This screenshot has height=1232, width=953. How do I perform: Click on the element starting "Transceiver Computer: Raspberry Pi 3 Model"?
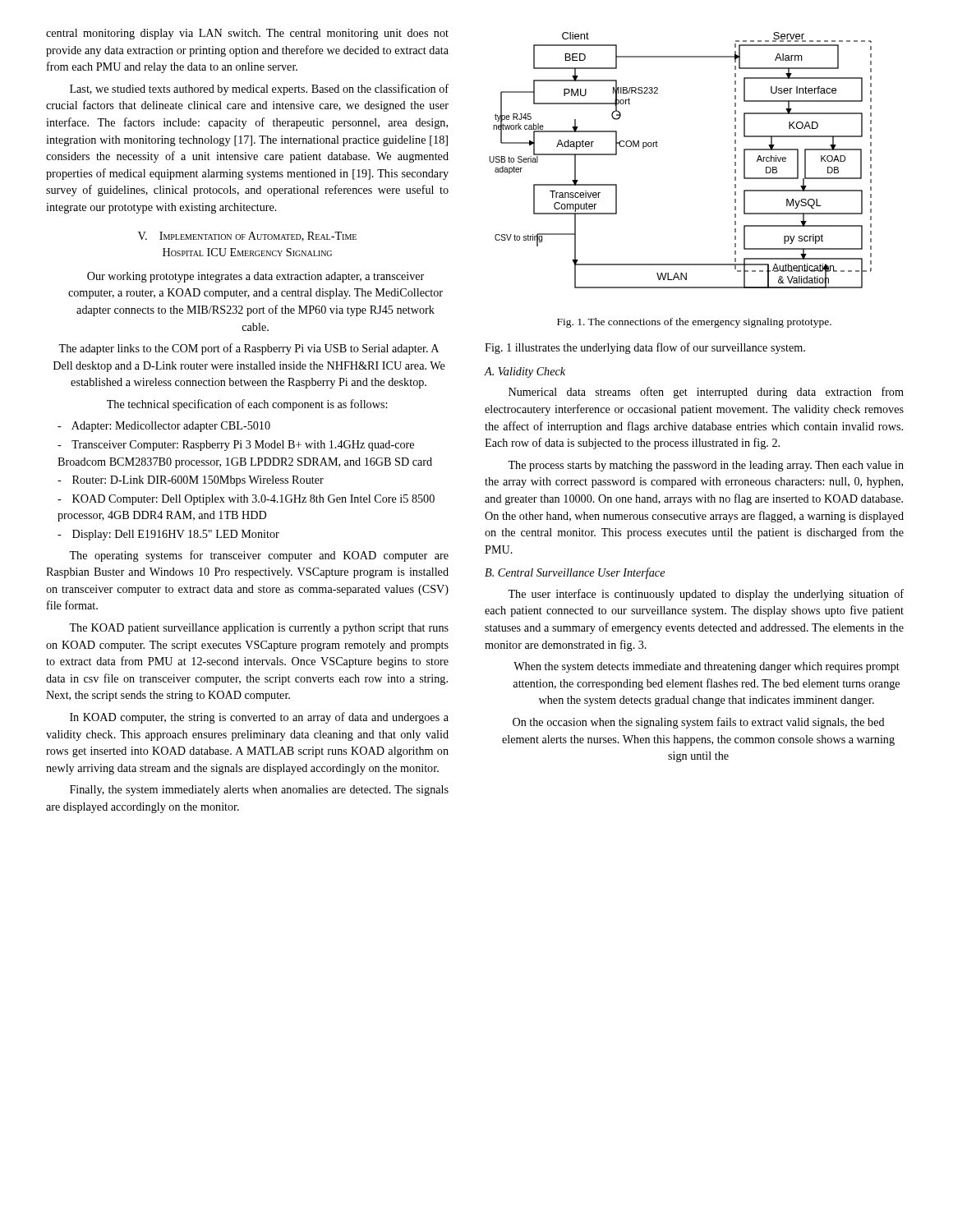(x=245, y=452)
